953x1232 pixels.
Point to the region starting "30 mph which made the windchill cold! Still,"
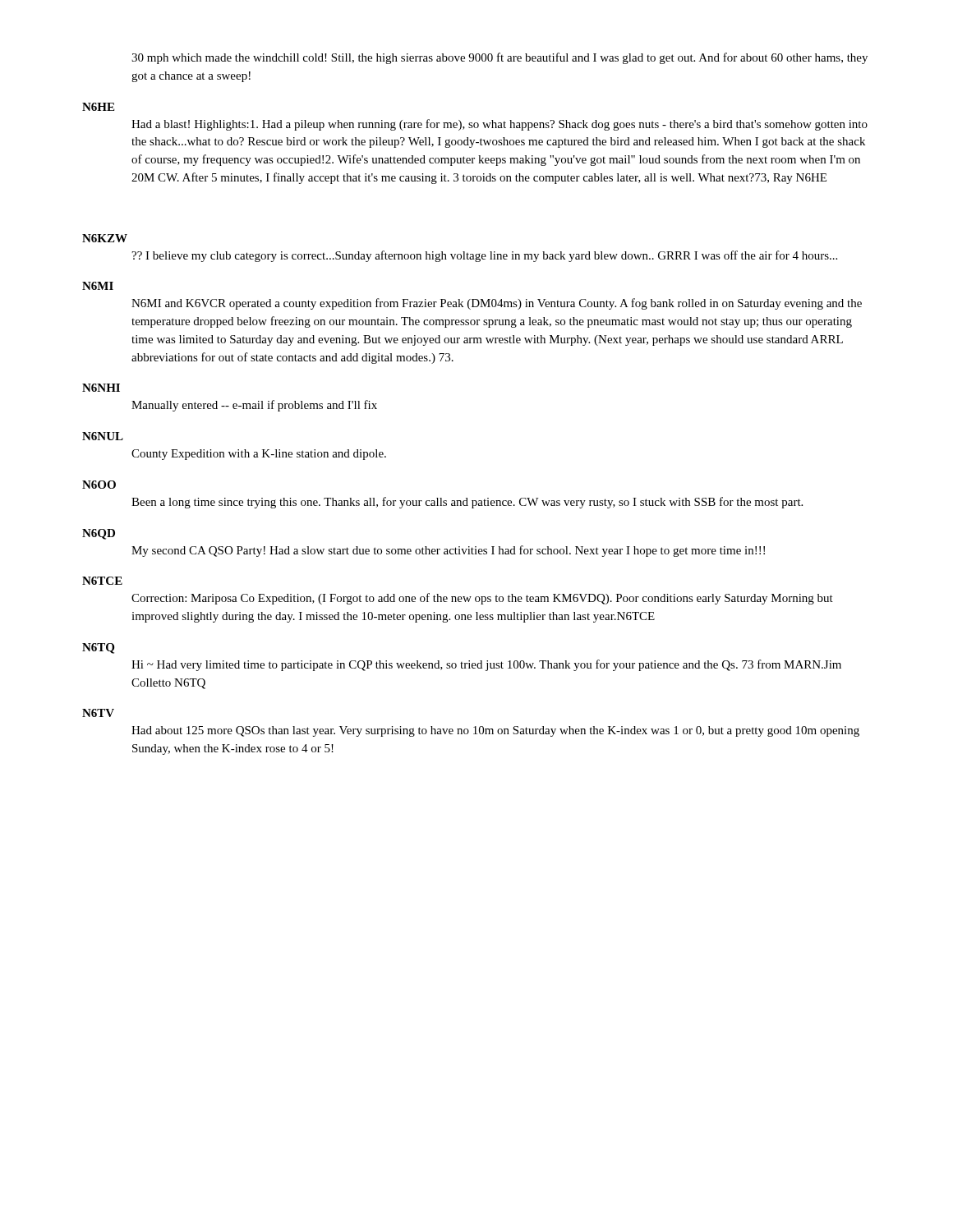pyautogui.click(x=500, y=66)
